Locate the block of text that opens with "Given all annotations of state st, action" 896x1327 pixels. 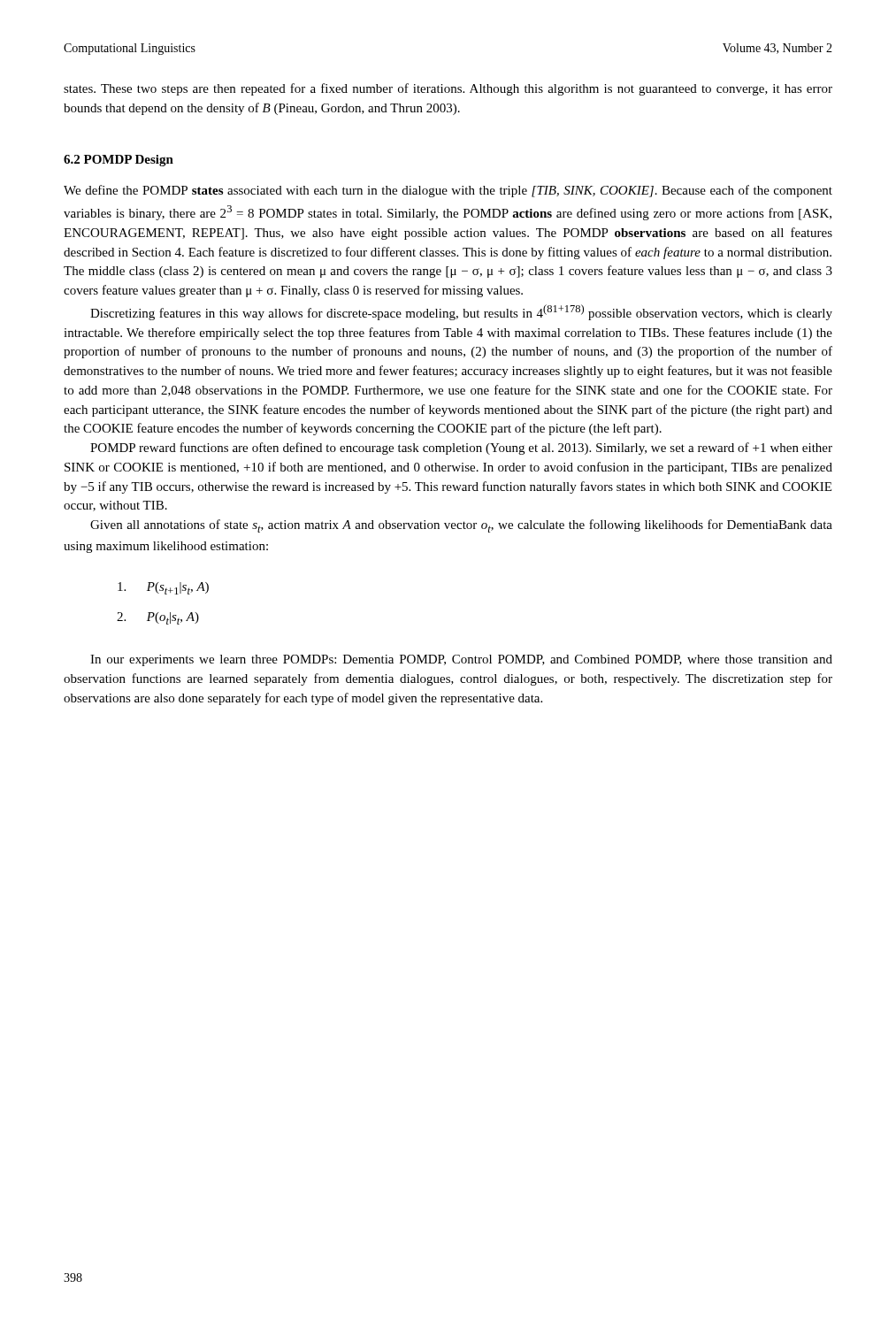[448, 536]
